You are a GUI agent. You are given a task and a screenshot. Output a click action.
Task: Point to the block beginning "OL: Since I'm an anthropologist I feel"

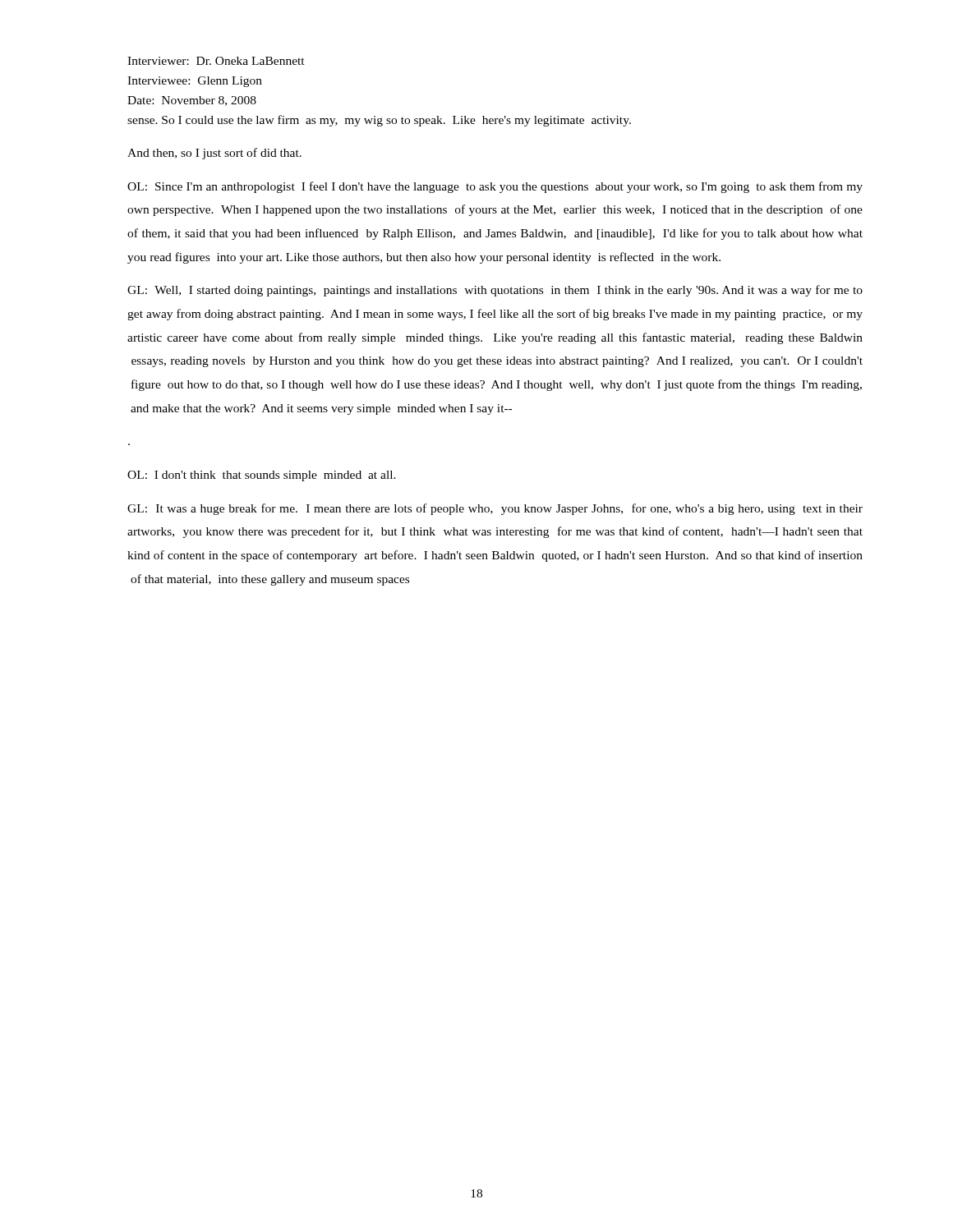point(495,221)
